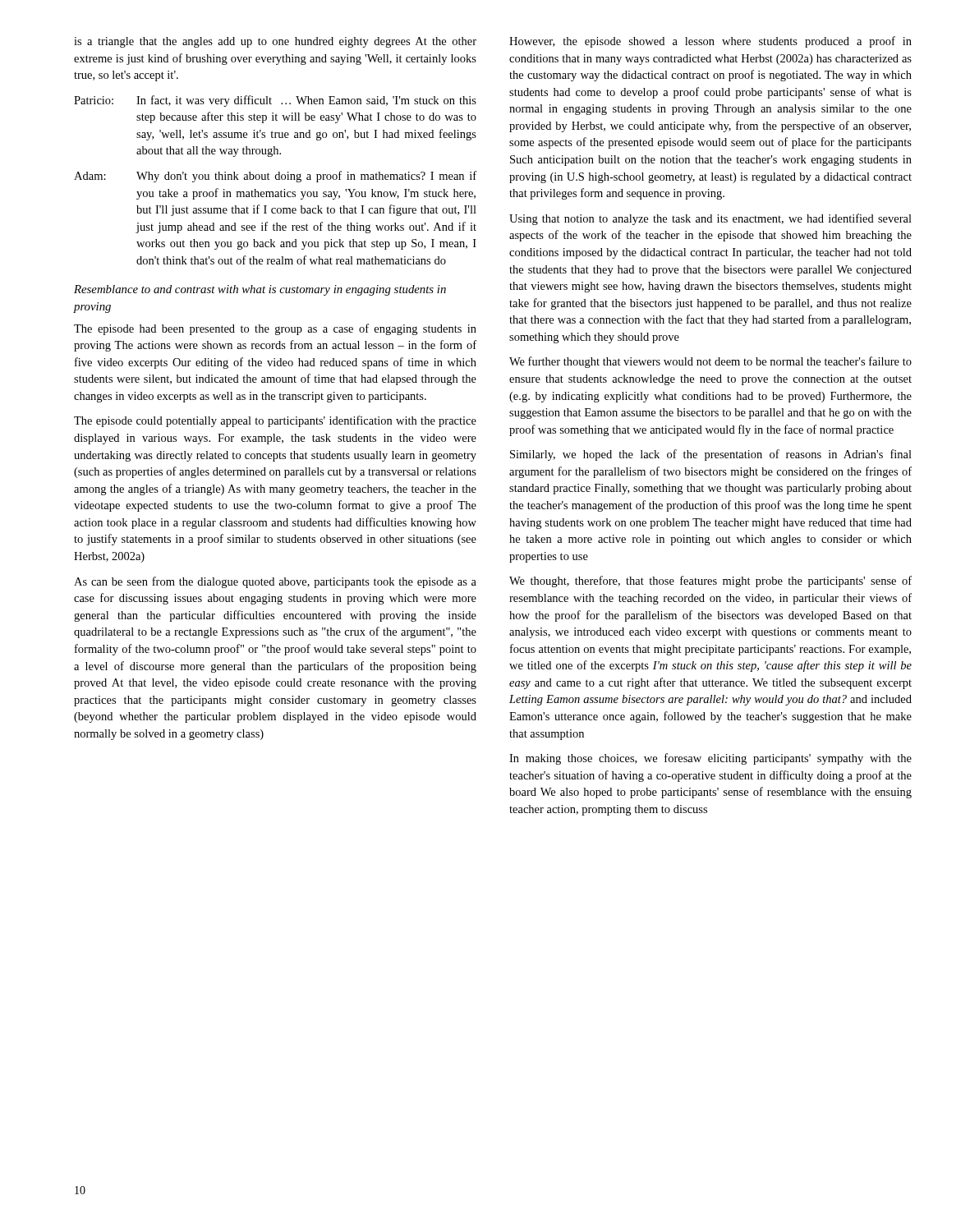This screenshot has width=970, height=1232.
Task: Find the passage starting "Patricio: In fact, it was"
Action: tap(275, 126)
